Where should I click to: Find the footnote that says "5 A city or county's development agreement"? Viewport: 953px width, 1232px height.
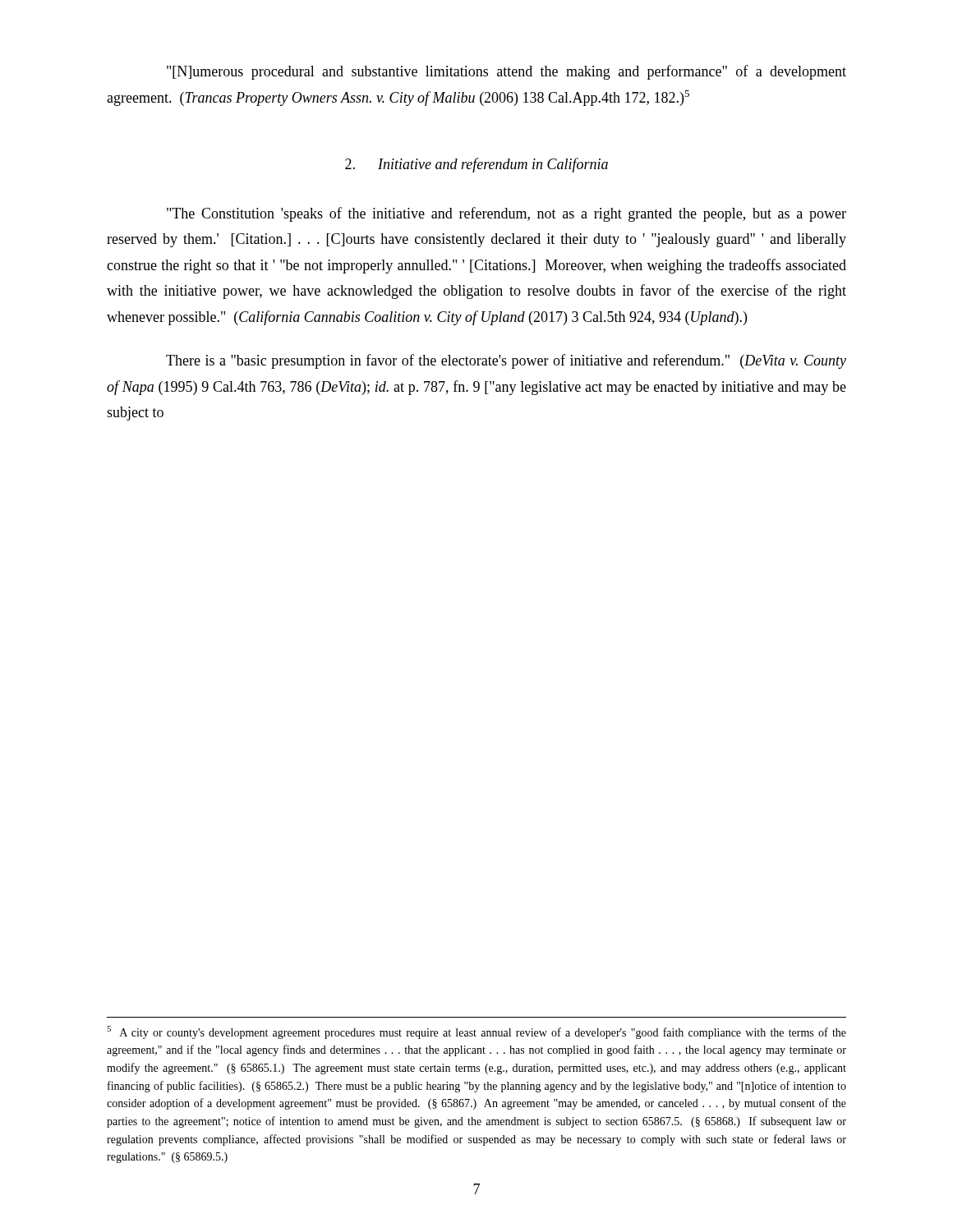(x=476, y=1095)
